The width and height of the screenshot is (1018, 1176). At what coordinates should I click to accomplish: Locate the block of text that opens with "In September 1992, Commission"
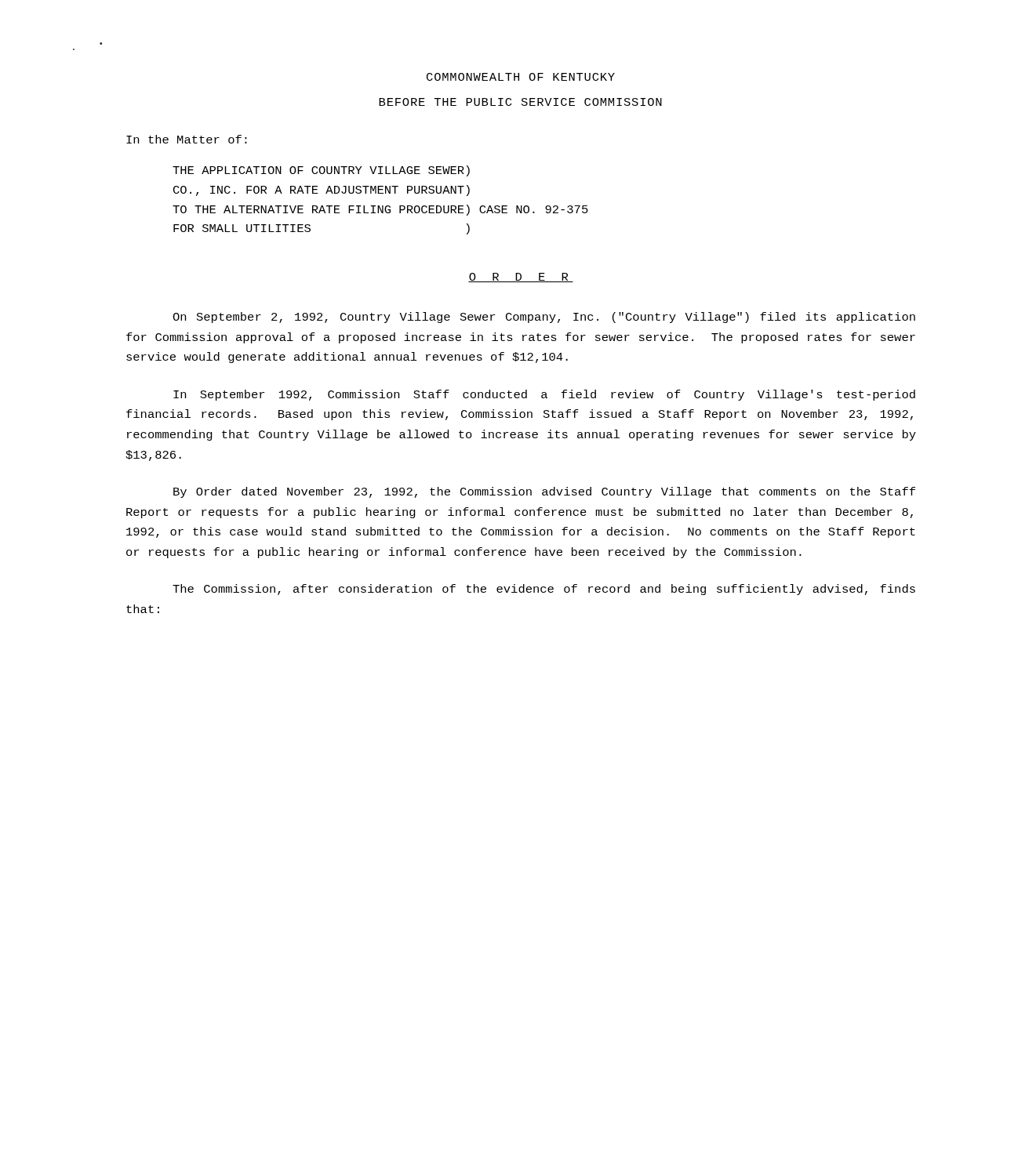tap(521, 425)
